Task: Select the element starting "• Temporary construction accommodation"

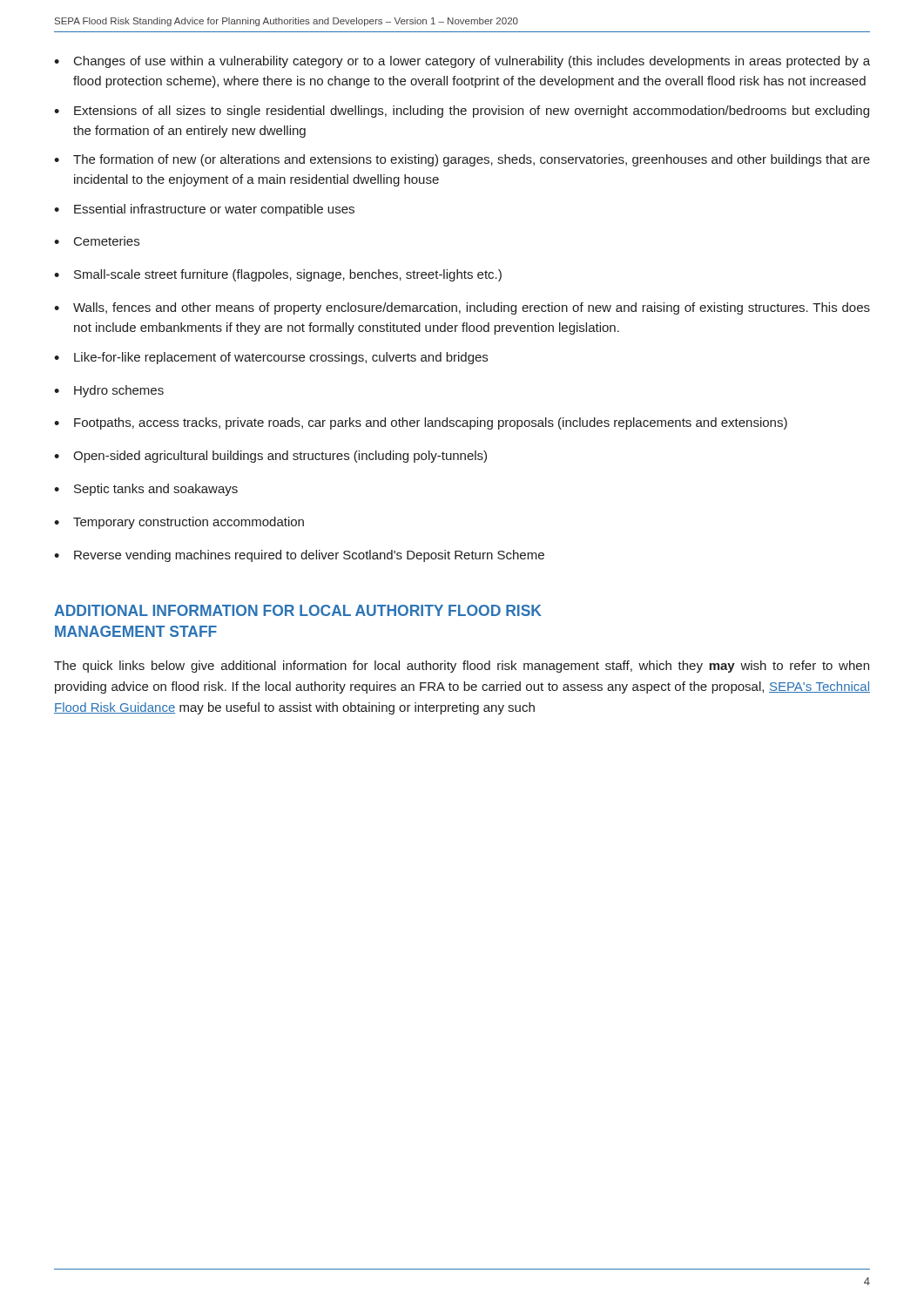Action: [x=179, y=523]
